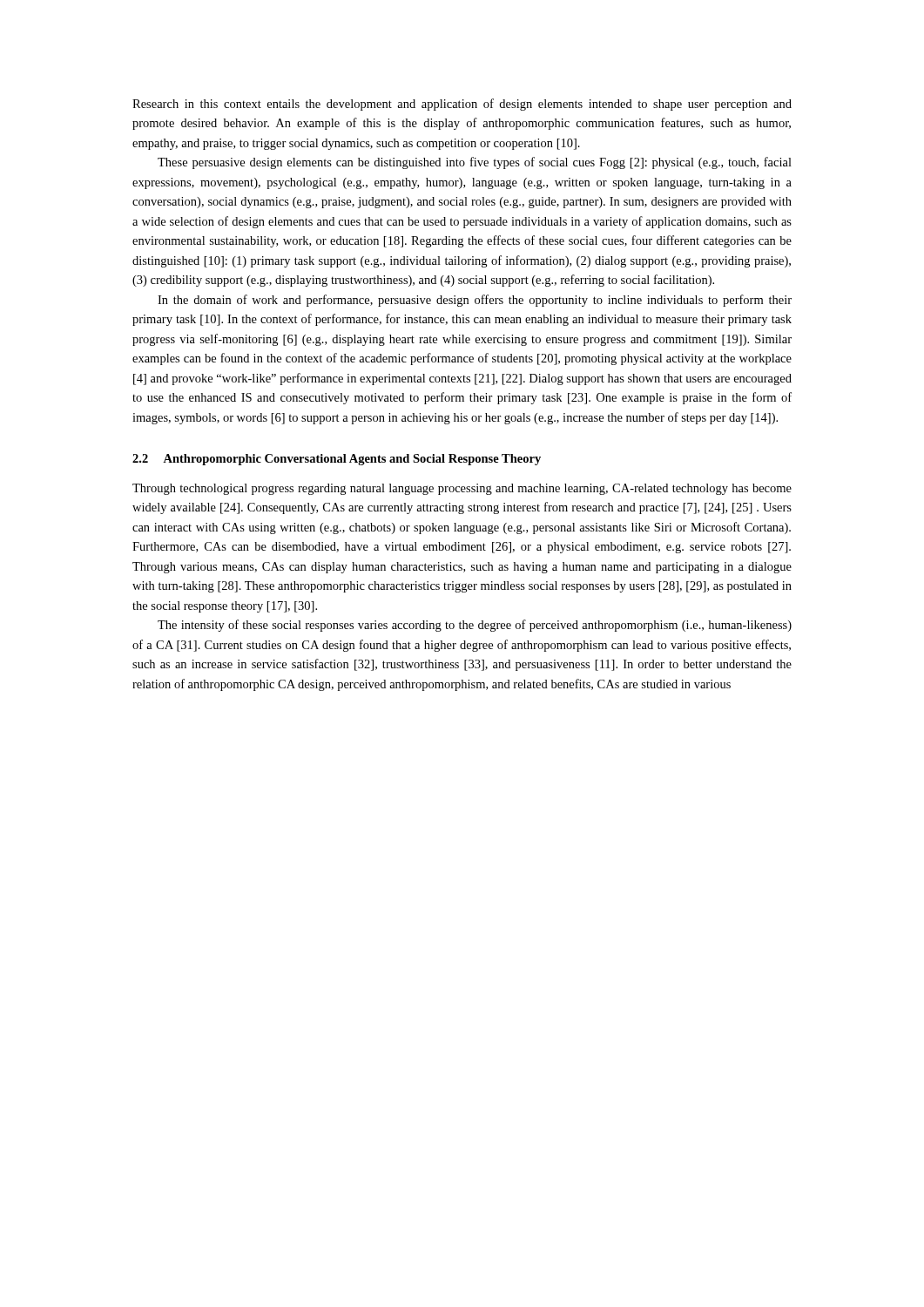
Task: Select the text block starting "2.2 Anthropomorphic Conversational Agents and Social Response"
Action: (337, 458)
